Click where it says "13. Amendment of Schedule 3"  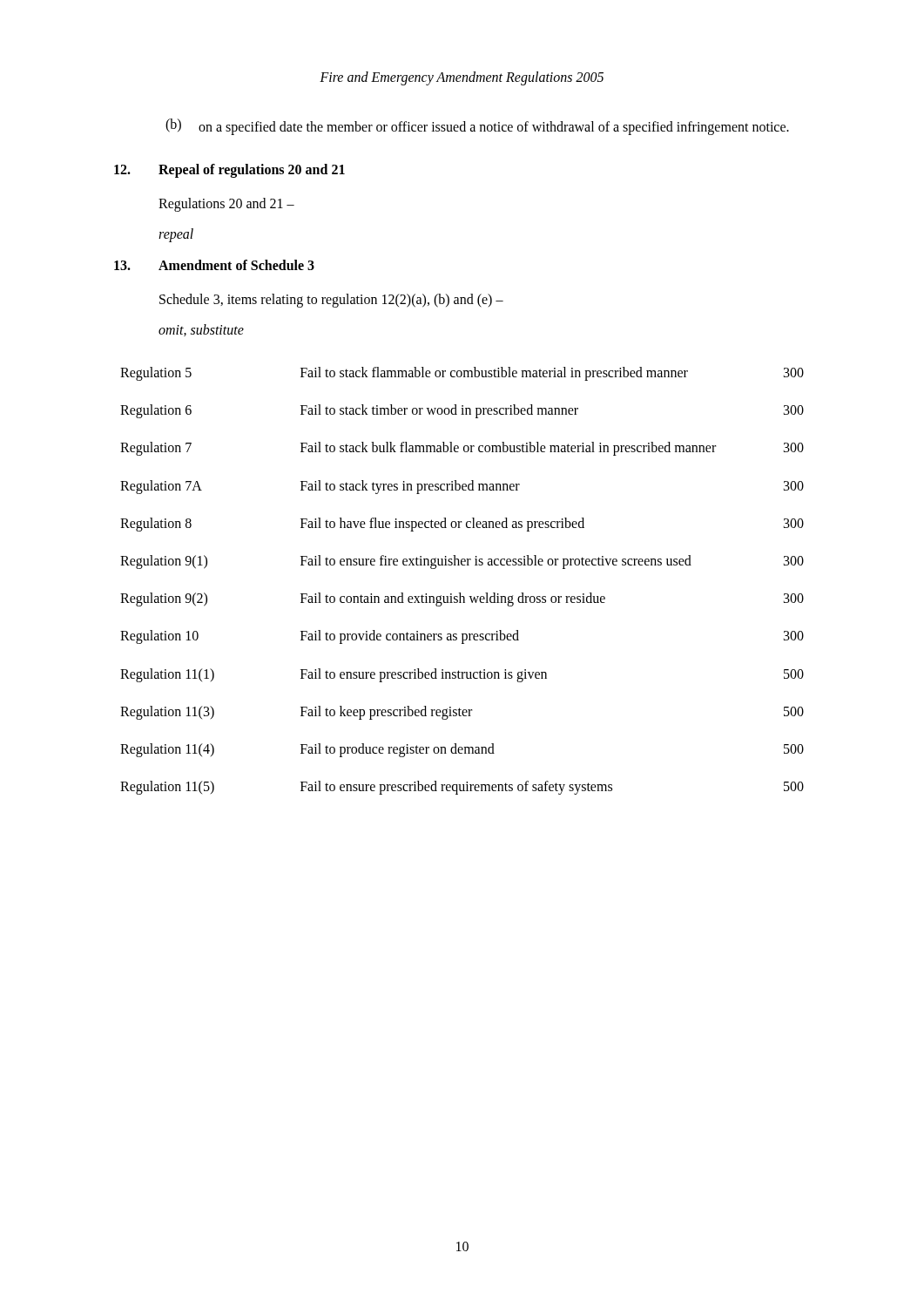coord(214,266)
